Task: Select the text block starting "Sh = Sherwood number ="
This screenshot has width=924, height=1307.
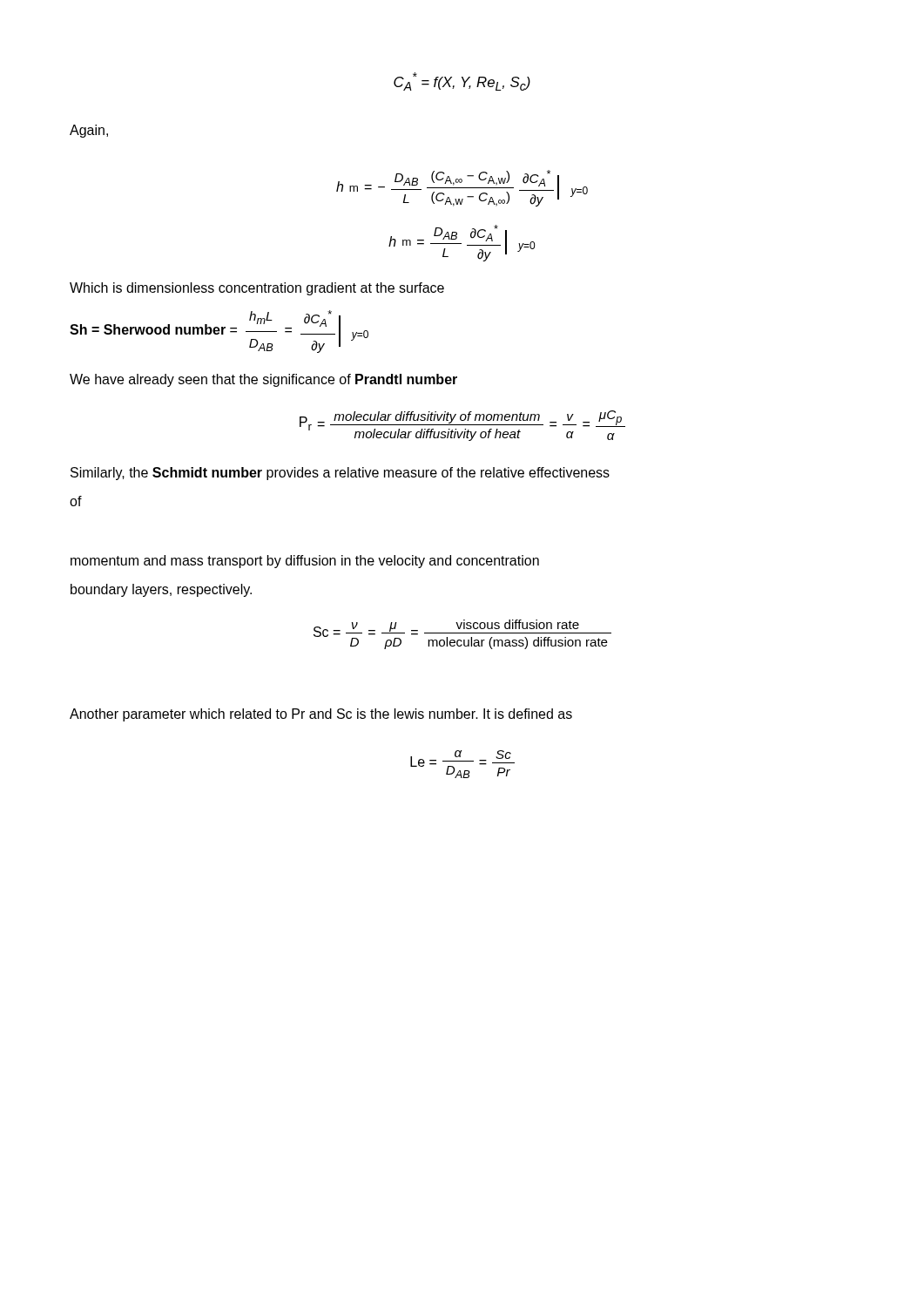Action: (x=219, y=331)
